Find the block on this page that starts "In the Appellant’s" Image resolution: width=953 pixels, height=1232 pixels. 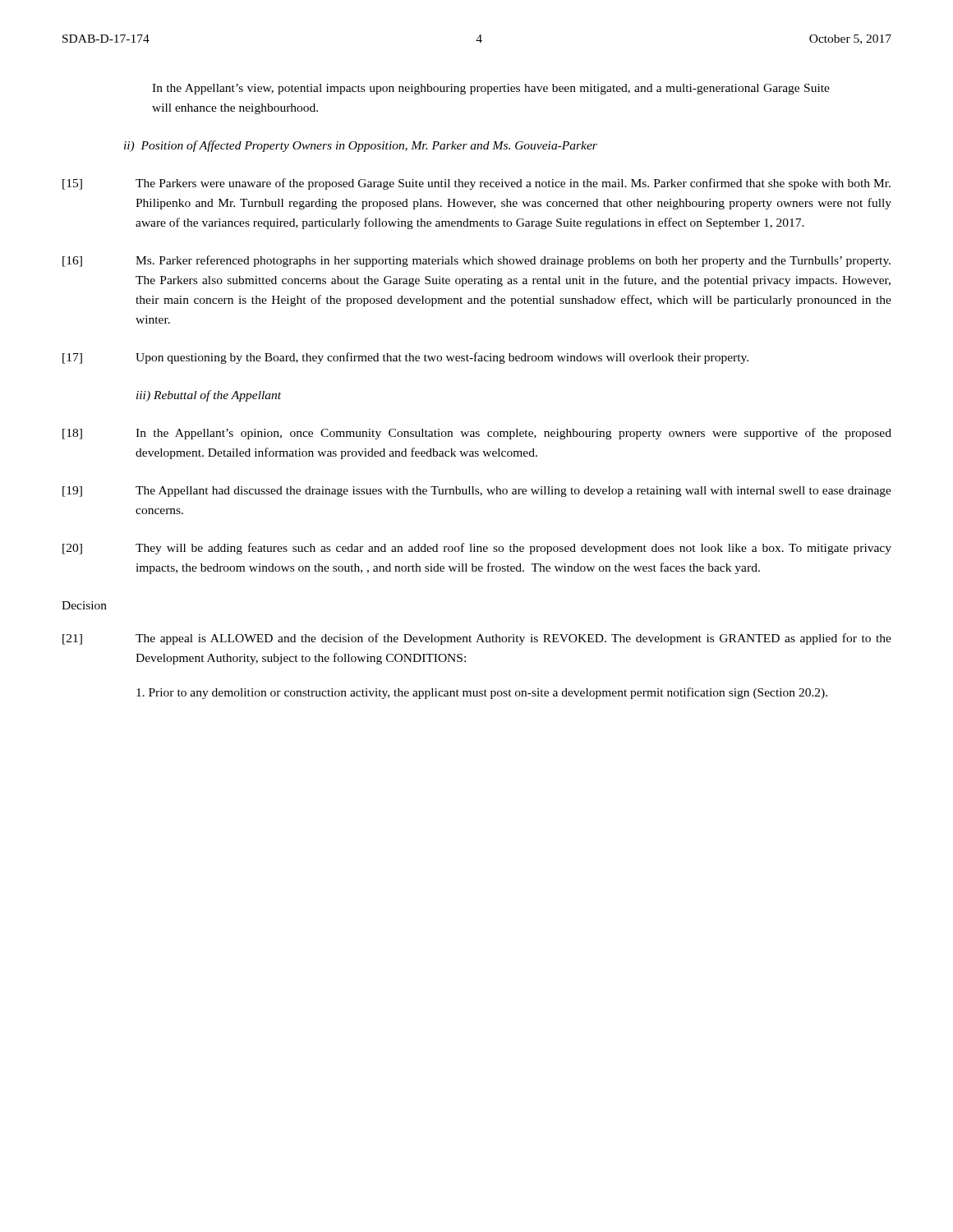click(491, 97)
